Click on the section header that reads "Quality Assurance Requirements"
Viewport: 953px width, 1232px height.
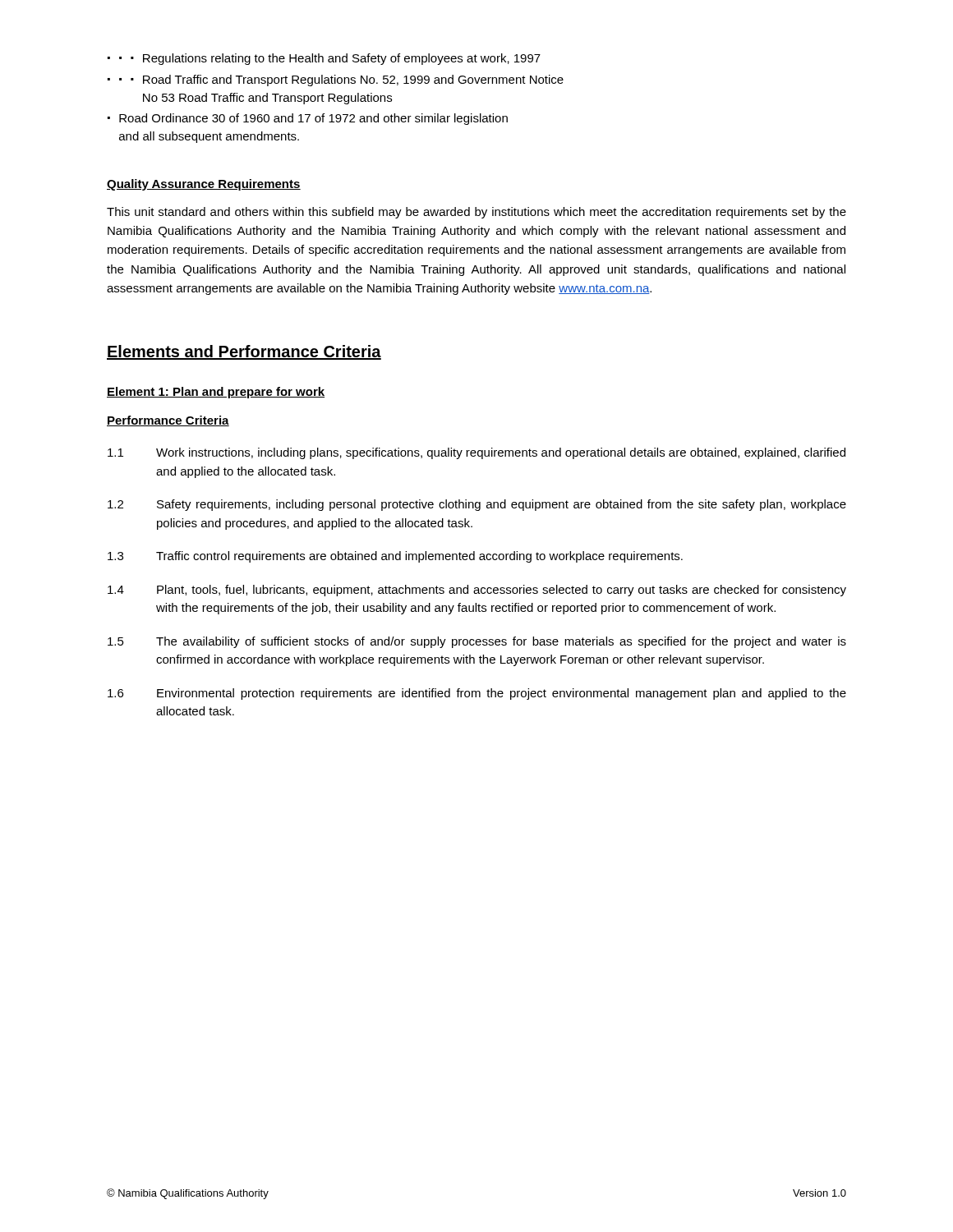[204, 183]
